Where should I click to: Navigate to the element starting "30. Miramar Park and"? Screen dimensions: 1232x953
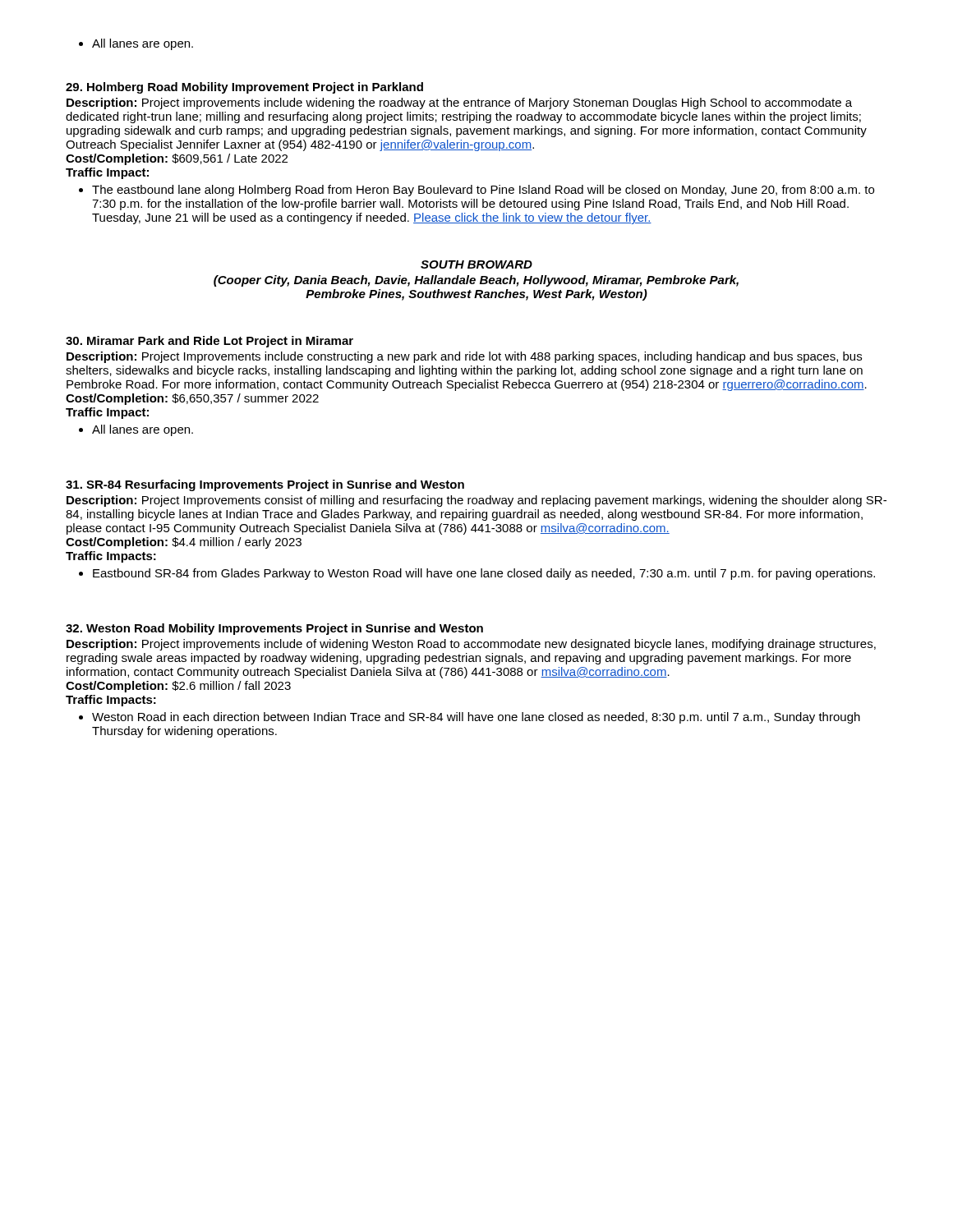(x=210, y=340)
